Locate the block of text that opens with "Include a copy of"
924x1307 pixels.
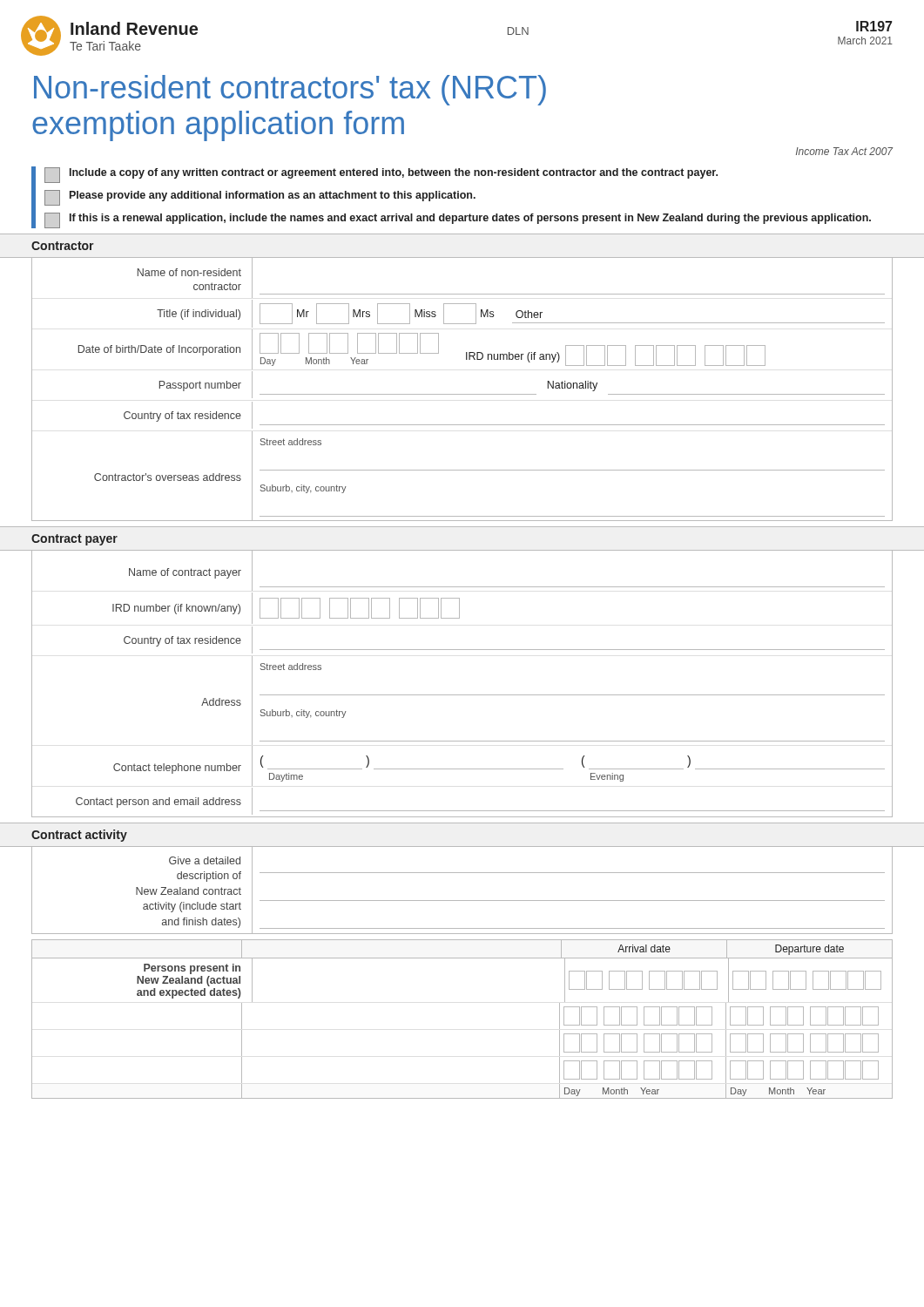(x=381, y=175)
